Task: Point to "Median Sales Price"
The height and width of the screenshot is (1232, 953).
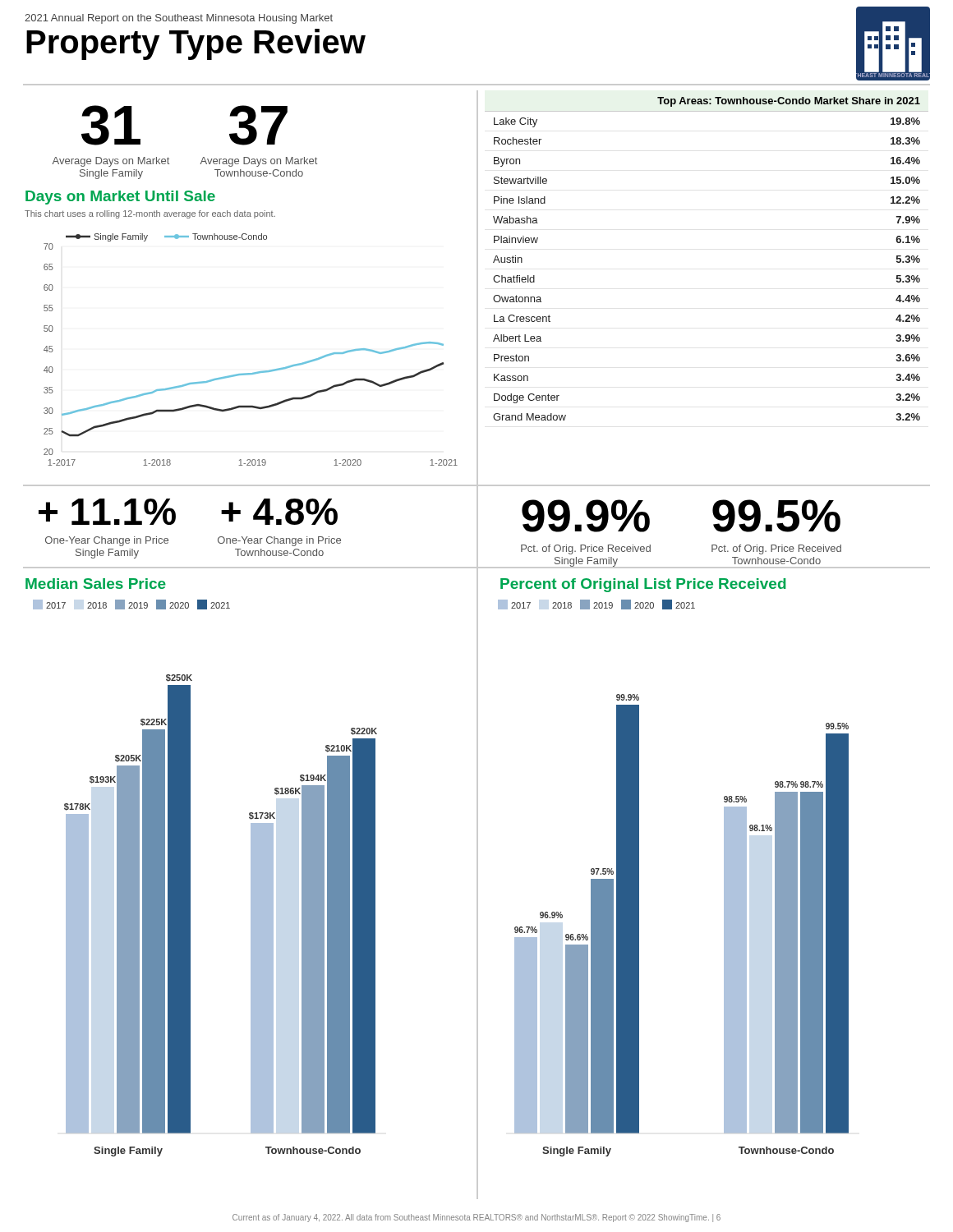Action: click(95, 584)
